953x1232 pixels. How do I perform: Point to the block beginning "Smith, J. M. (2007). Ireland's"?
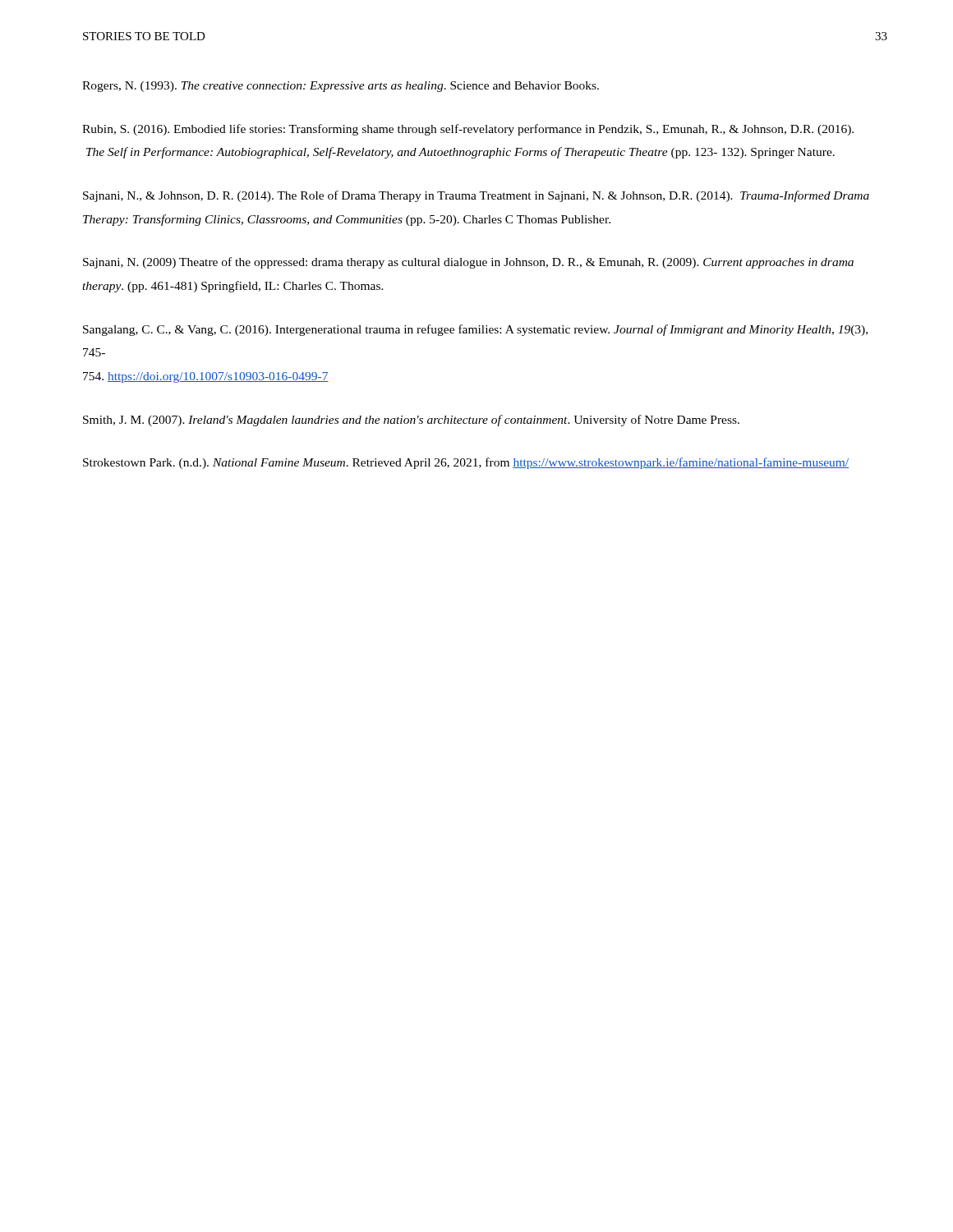[x=411, y=419]
